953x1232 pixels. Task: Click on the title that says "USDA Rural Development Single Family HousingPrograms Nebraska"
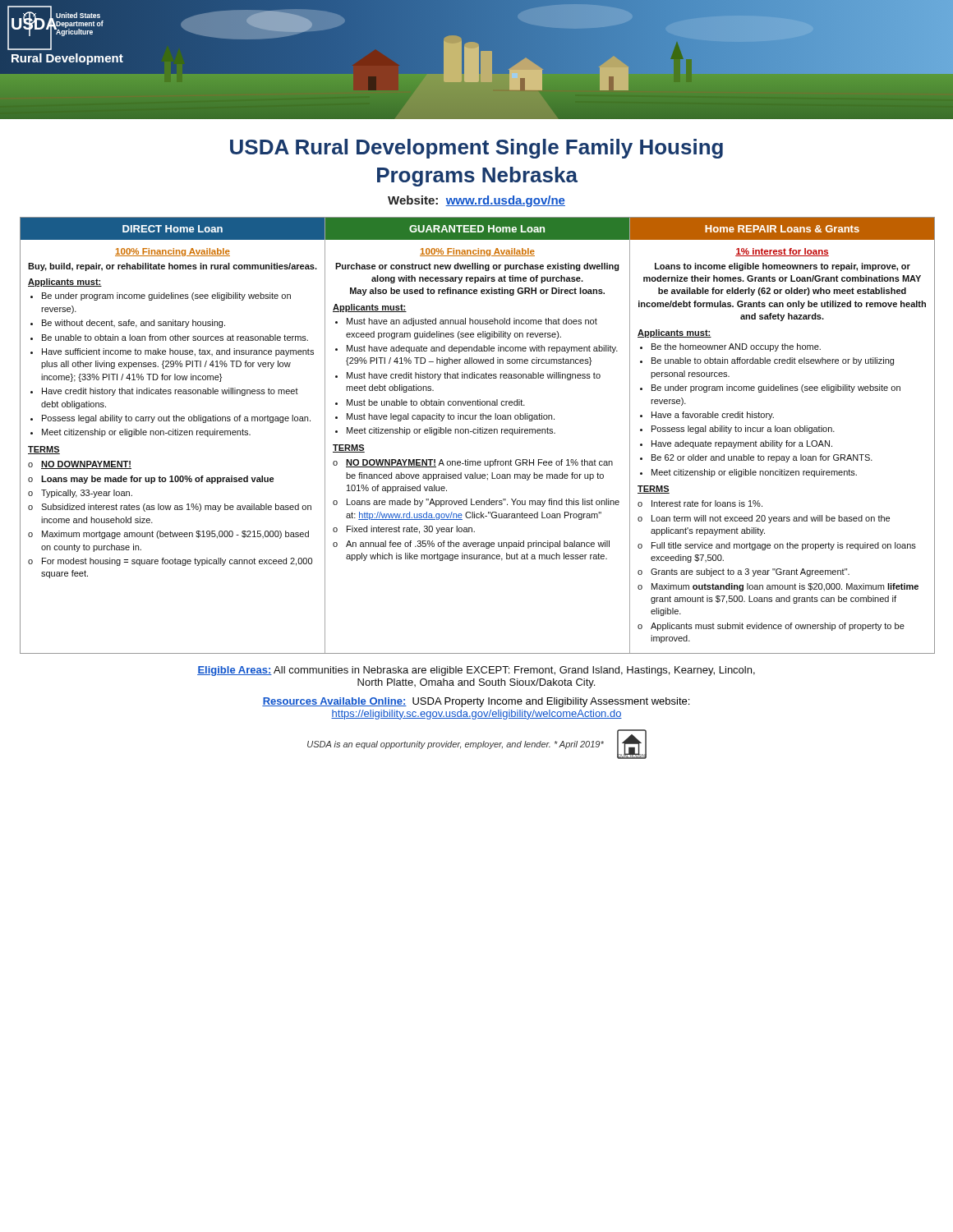[x=476, y=161]
